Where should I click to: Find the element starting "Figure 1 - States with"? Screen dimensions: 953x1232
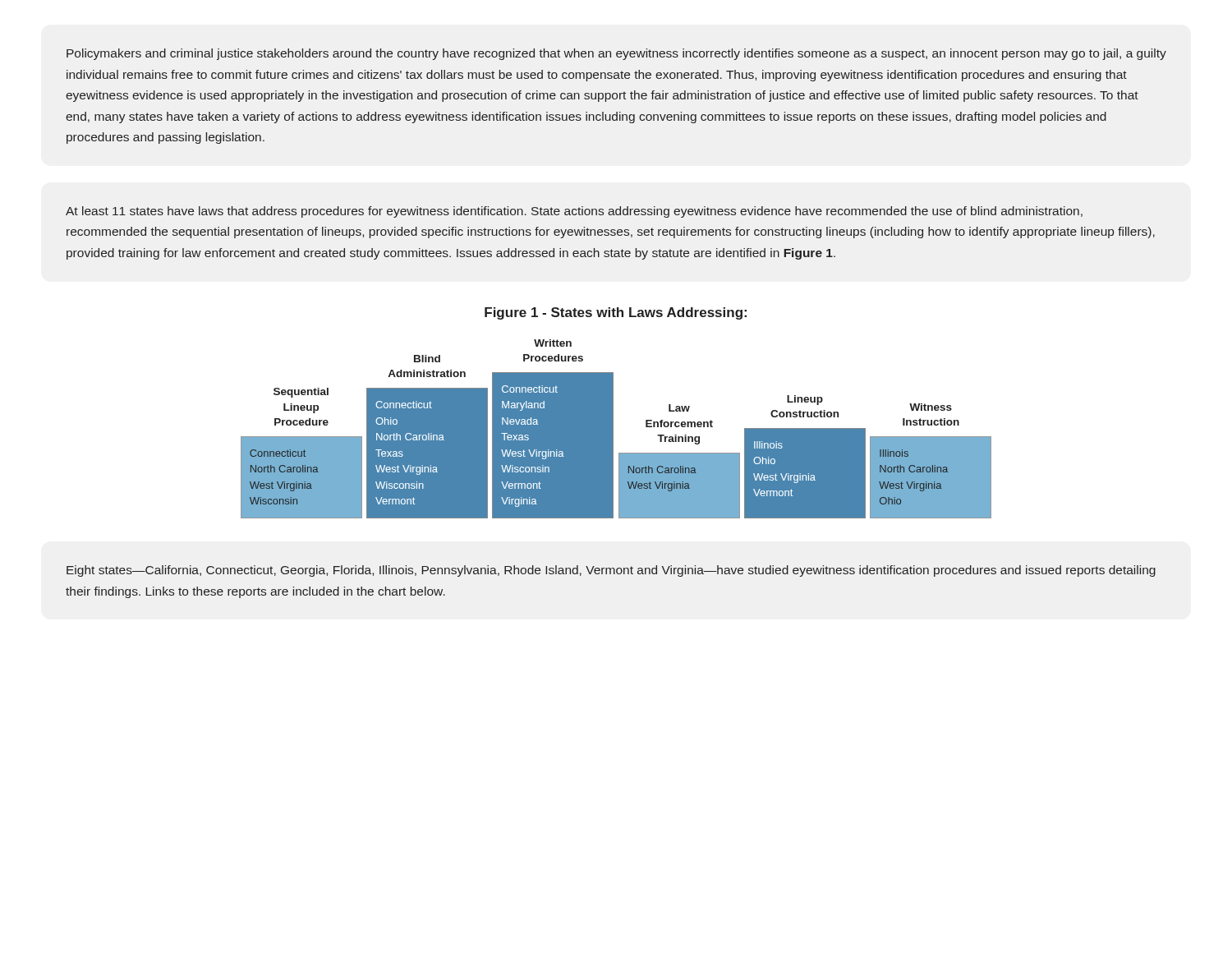click(616, 312)
